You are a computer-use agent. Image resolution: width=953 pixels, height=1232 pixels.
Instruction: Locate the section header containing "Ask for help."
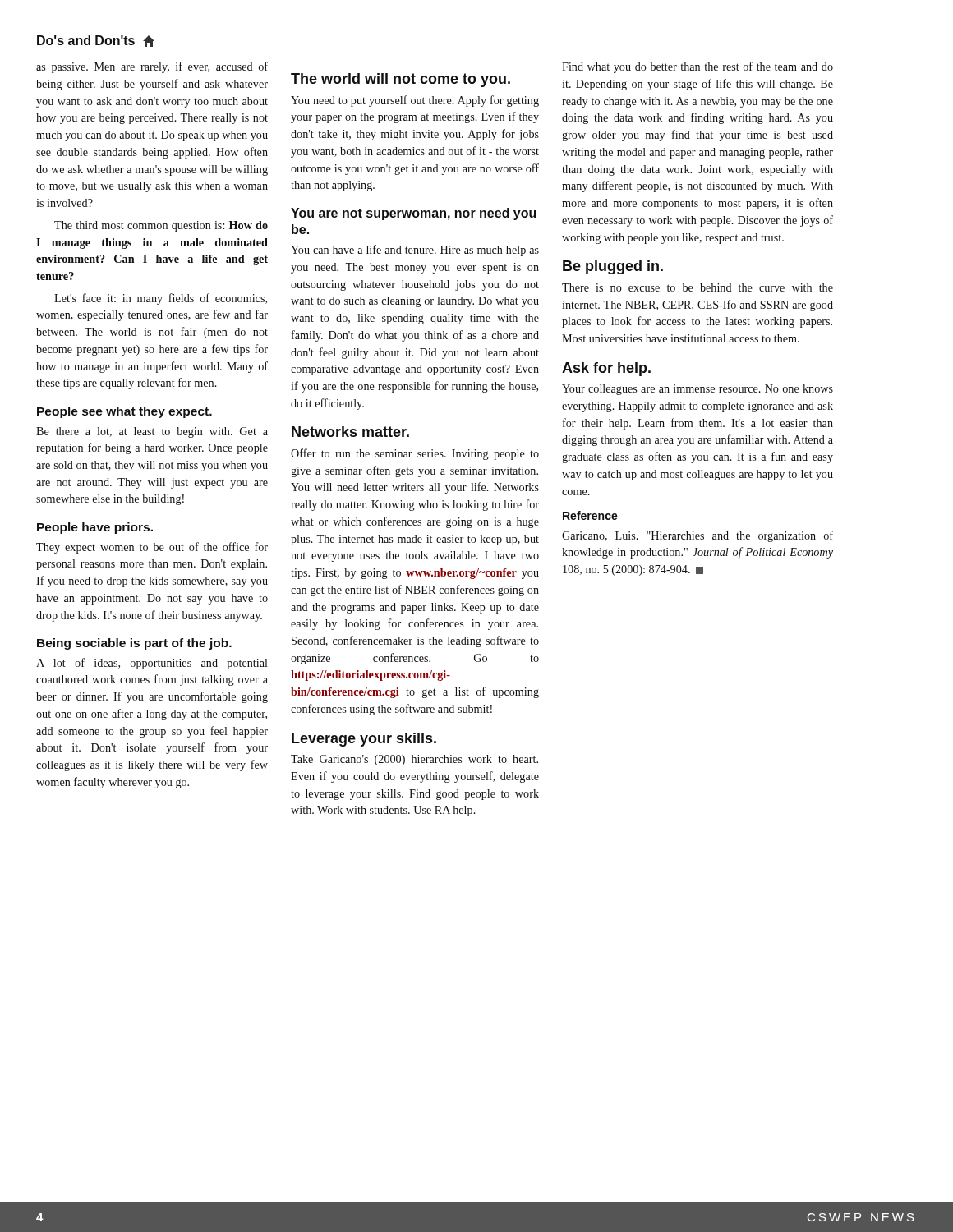(x=607, y=368)
